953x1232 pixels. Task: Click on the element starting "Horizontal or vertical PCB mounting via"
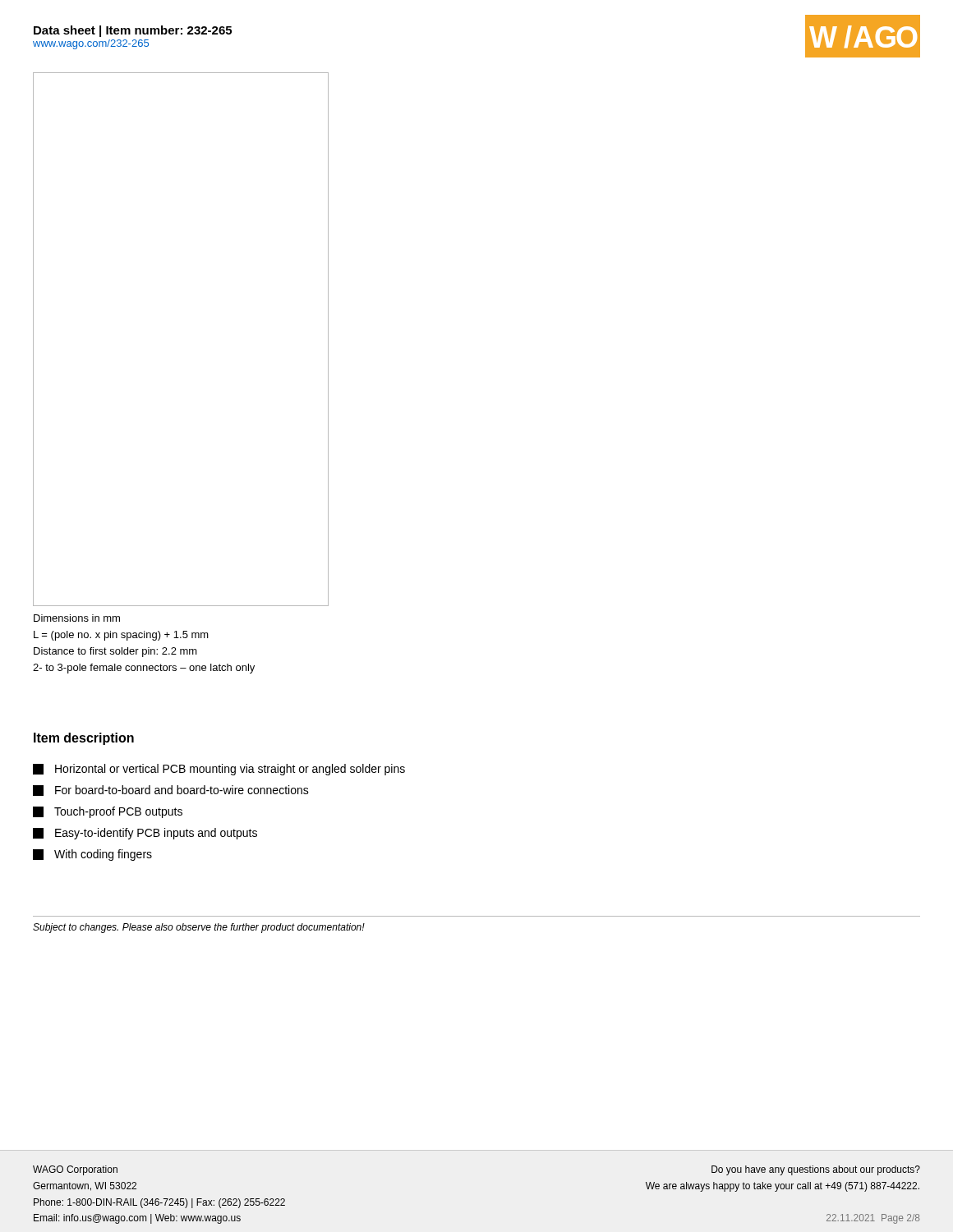(x=219, y=769)
